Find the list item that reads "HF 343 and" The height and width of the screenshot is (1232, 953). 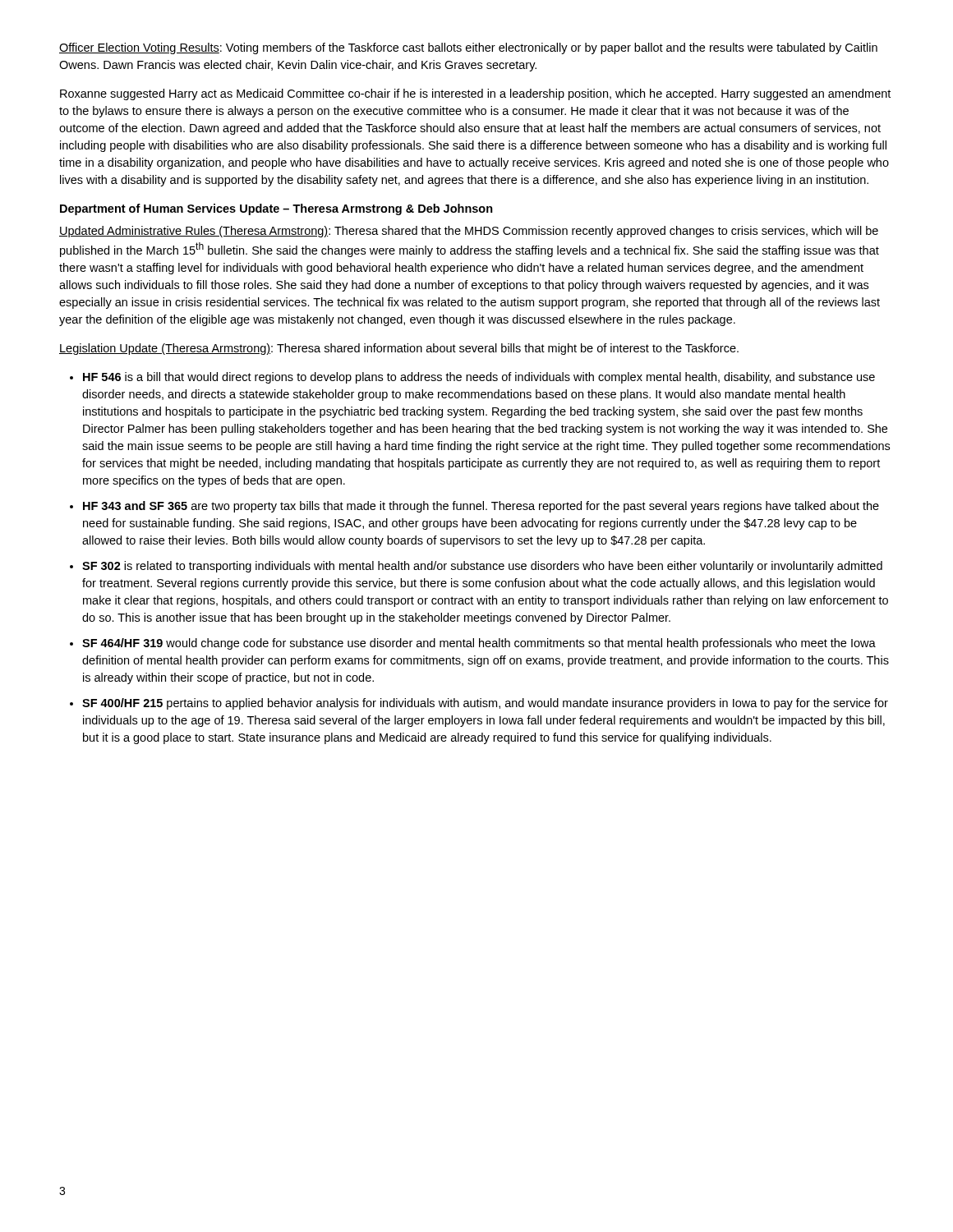481,523
